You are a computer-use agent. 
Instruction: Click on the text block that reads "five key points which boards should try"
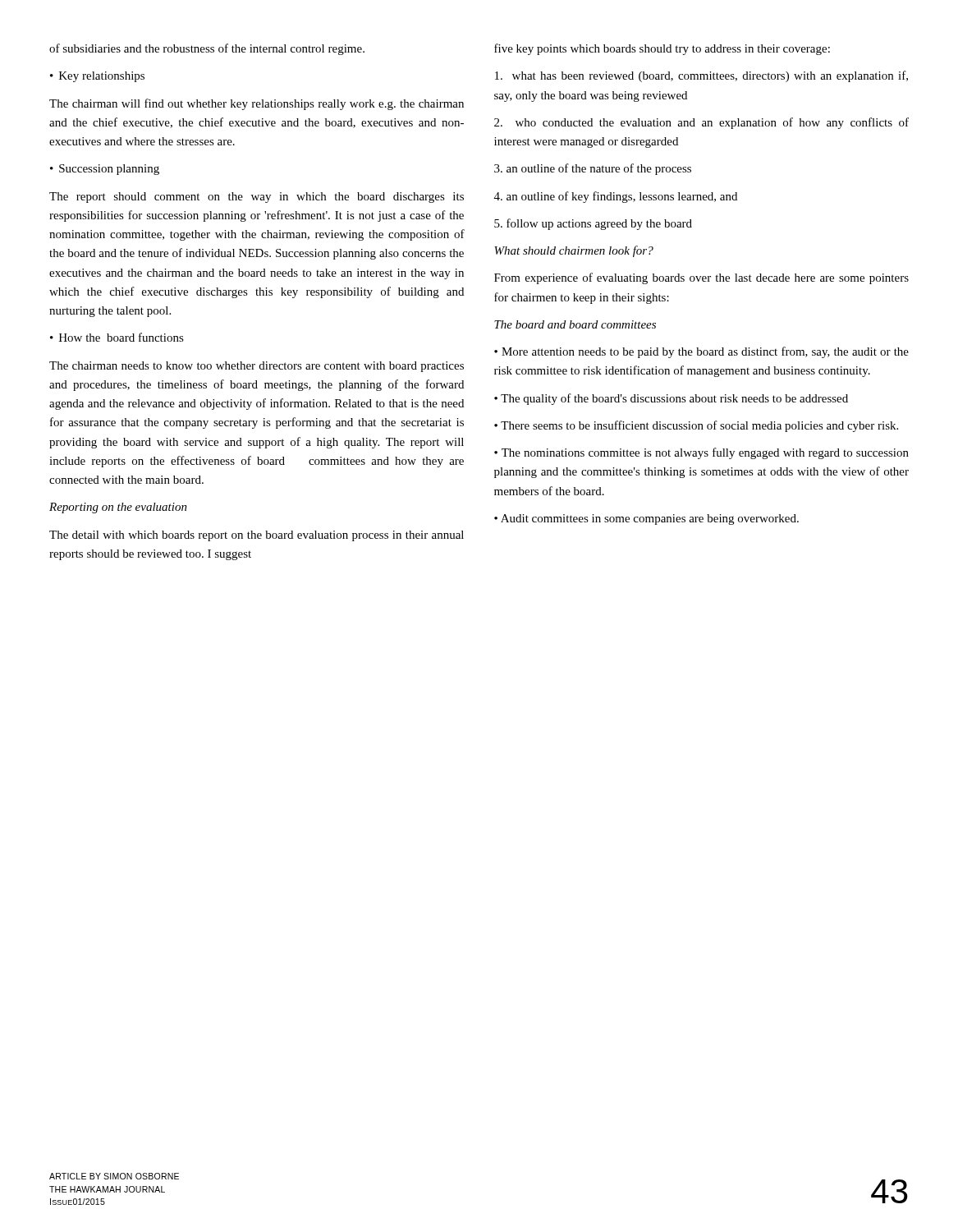tap(701, 49)
